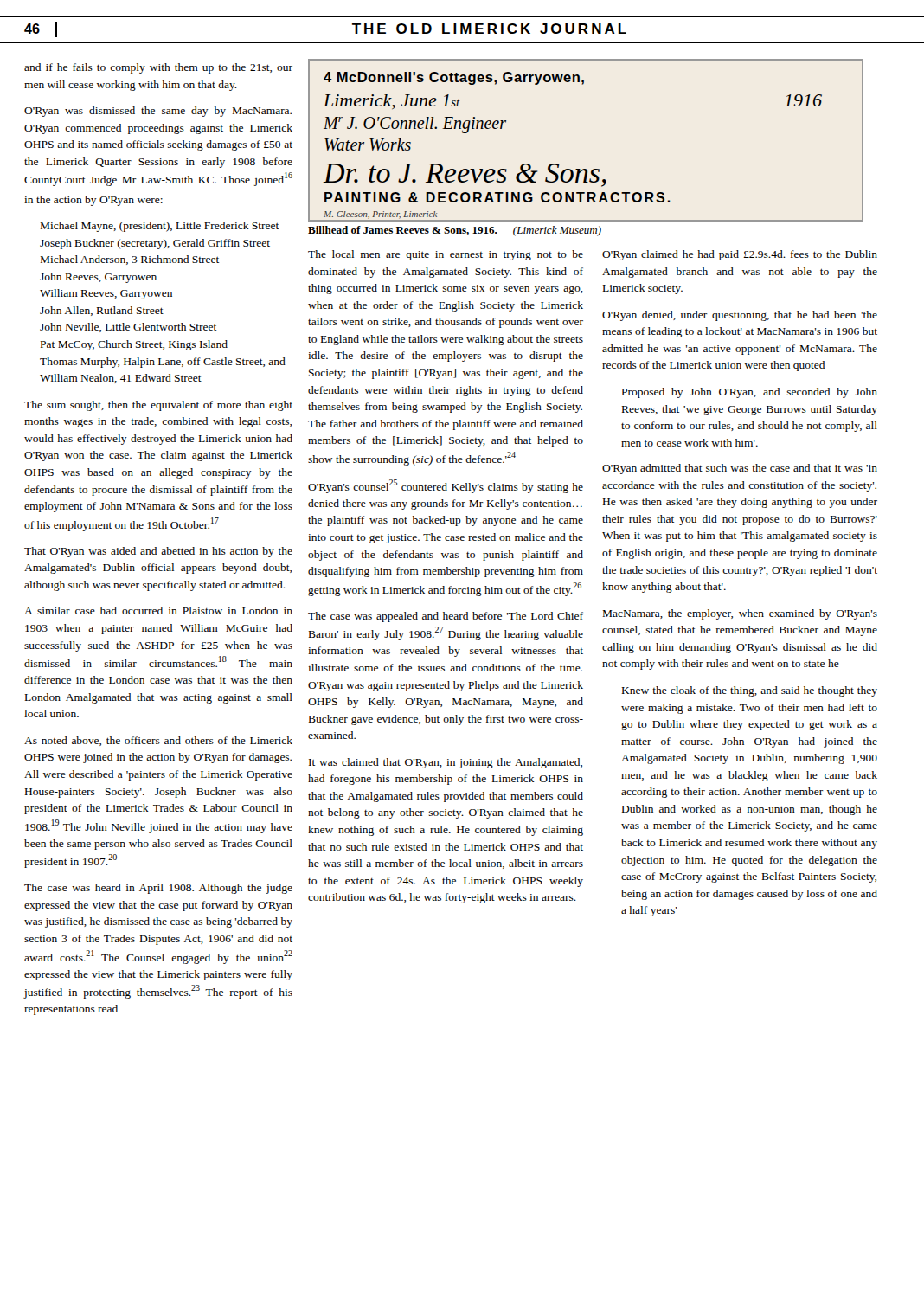Locate the text block with the text "O'Ryan's counsel25 countered Kelly's"
The height and width of the screenshot is (1298, 924).
(x=446, y=537)
